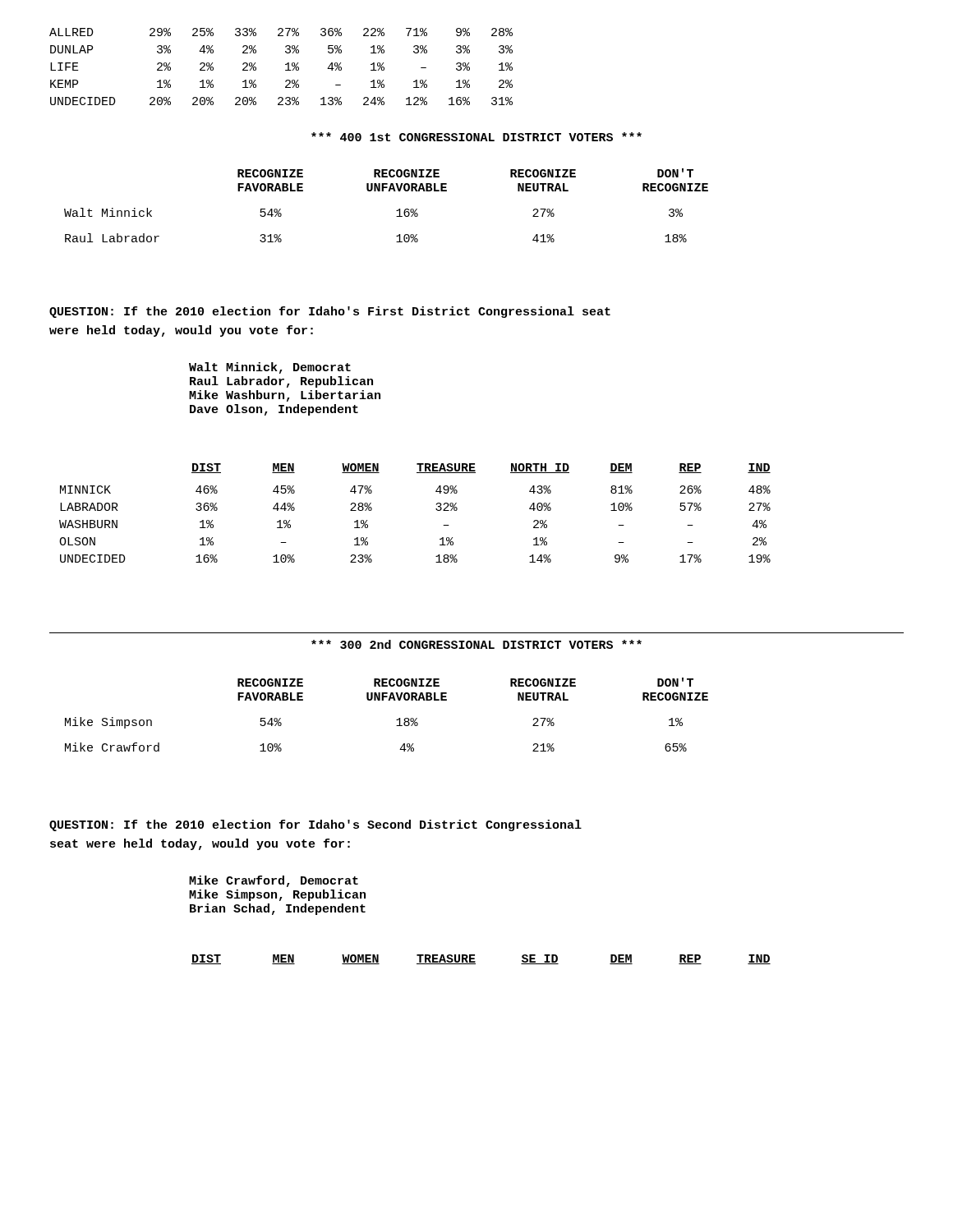Locate the table with the text "25%"
This screenshot has width=953, height=1232.
(x=287, y=68)
